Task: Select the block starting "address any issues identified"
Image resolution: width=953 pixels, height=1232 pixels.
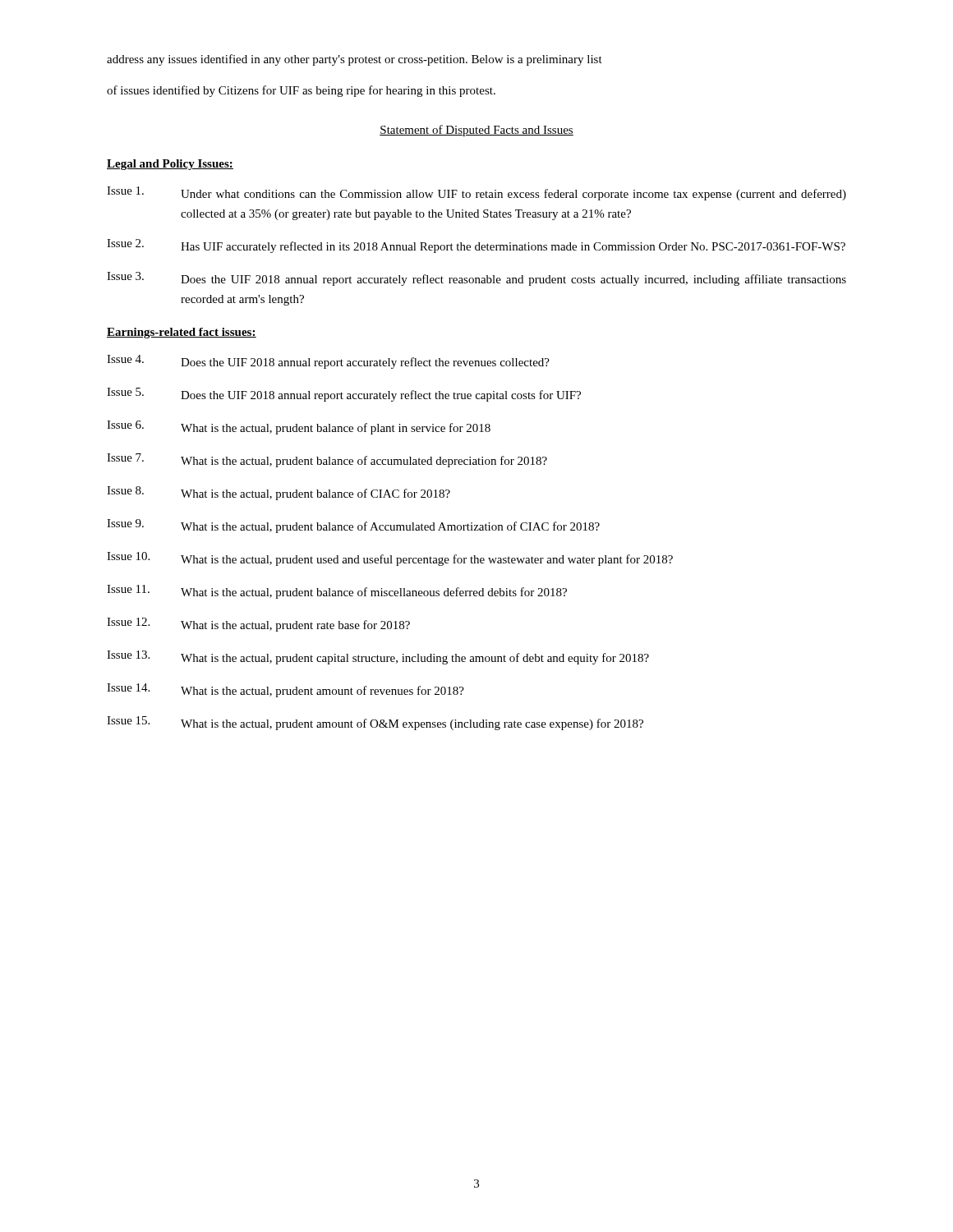Action: point(354,59)
